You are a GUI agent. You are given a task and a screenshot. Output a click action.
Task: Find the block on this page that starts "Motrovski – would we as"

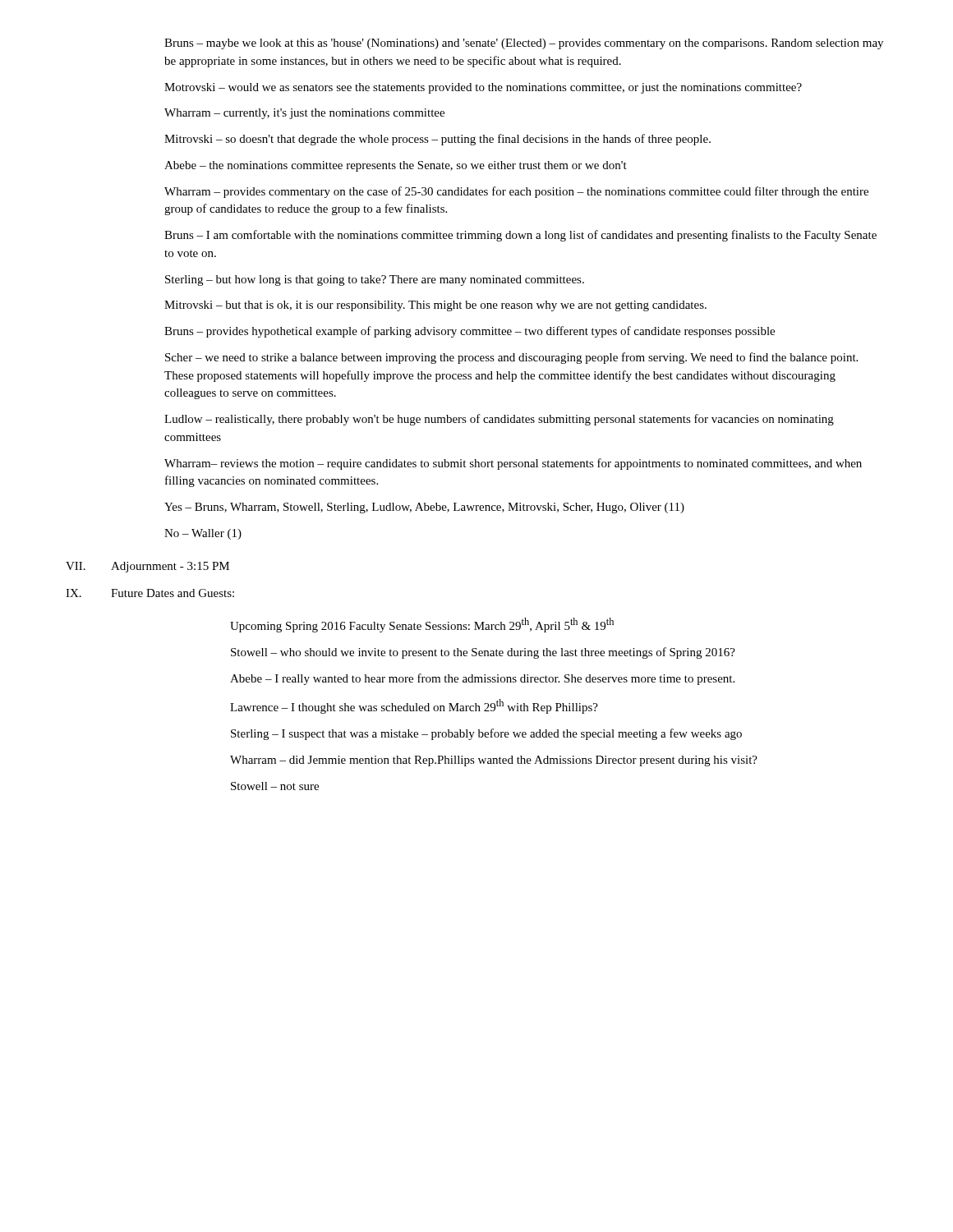click(483, 87)
